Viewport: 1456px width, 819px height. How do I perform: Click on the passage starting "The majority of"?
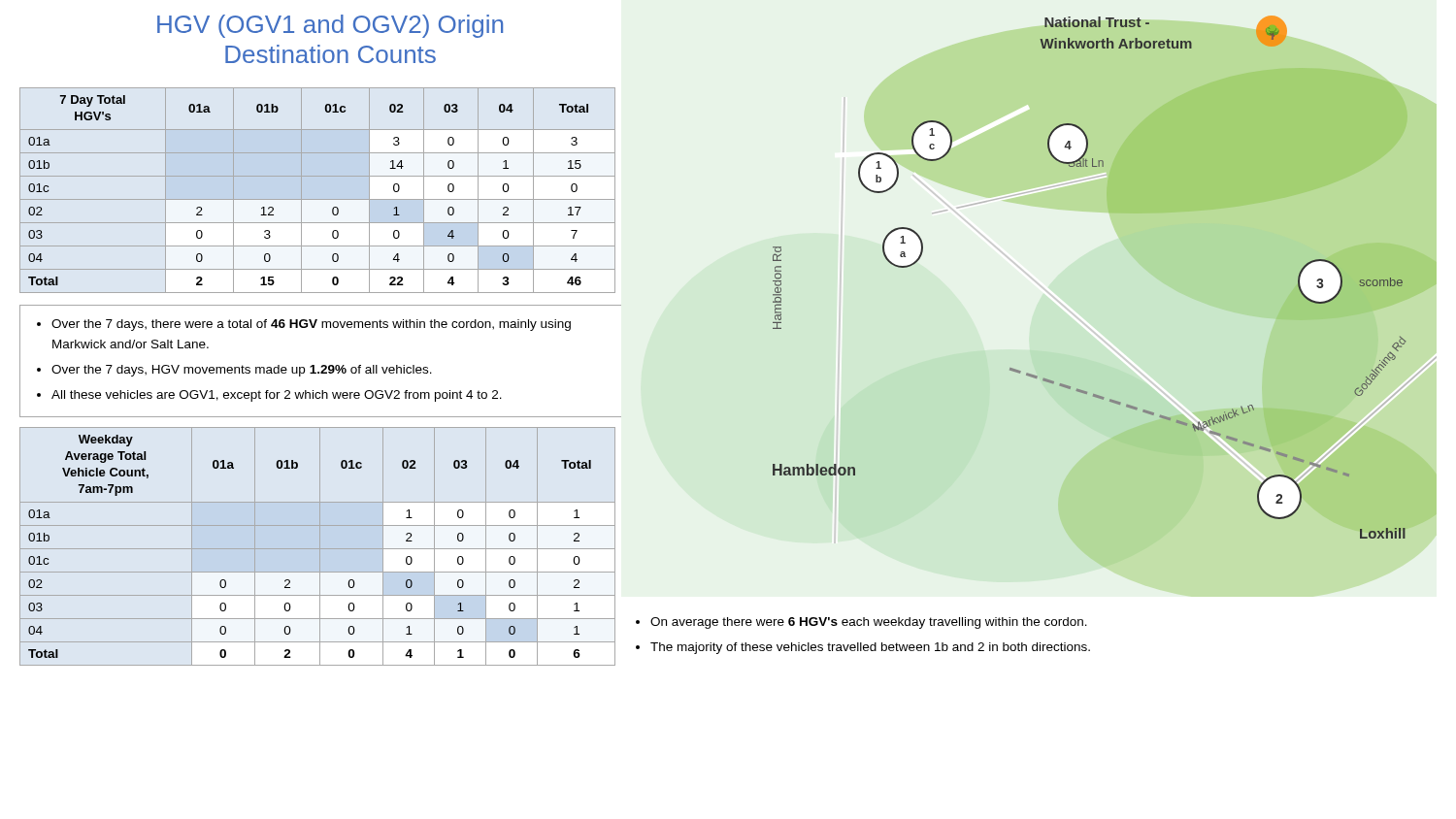click(x=871, y=646)
